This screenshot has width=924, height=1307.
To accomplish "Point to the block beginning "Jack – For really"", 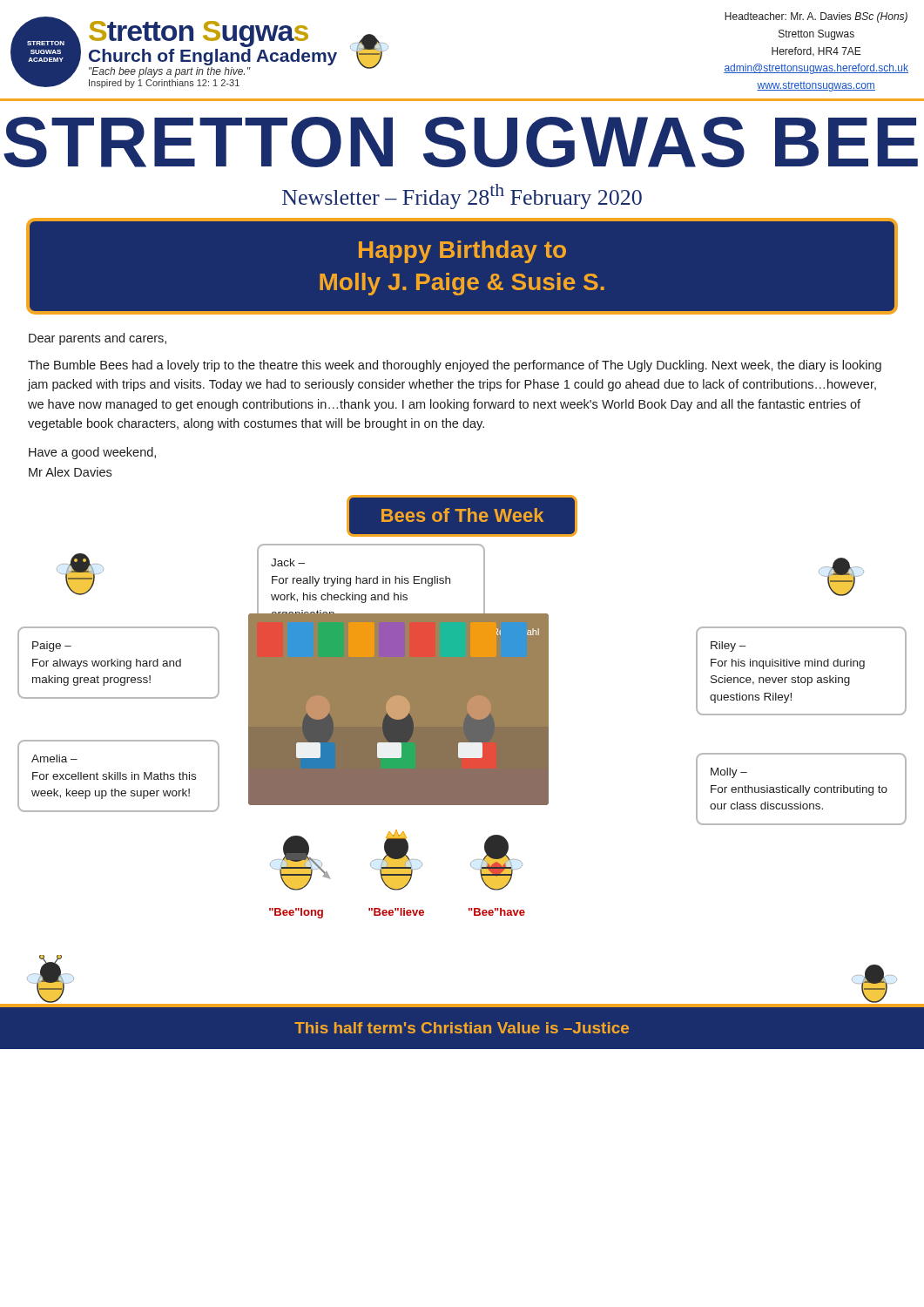I will click(361, 588).
